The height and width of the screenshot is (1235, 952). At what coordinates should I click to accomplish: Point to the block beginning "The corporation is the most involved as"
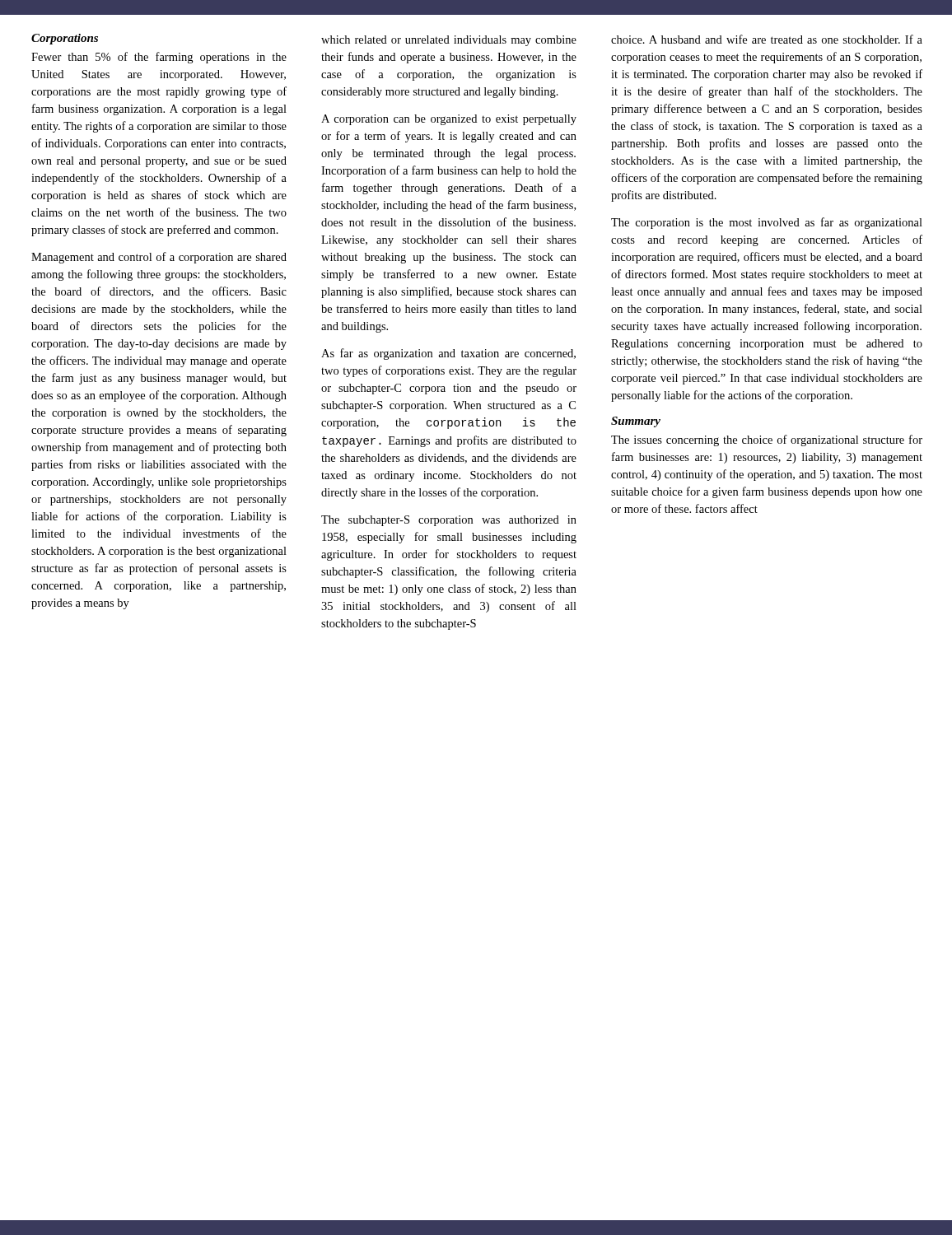(767, 309)
